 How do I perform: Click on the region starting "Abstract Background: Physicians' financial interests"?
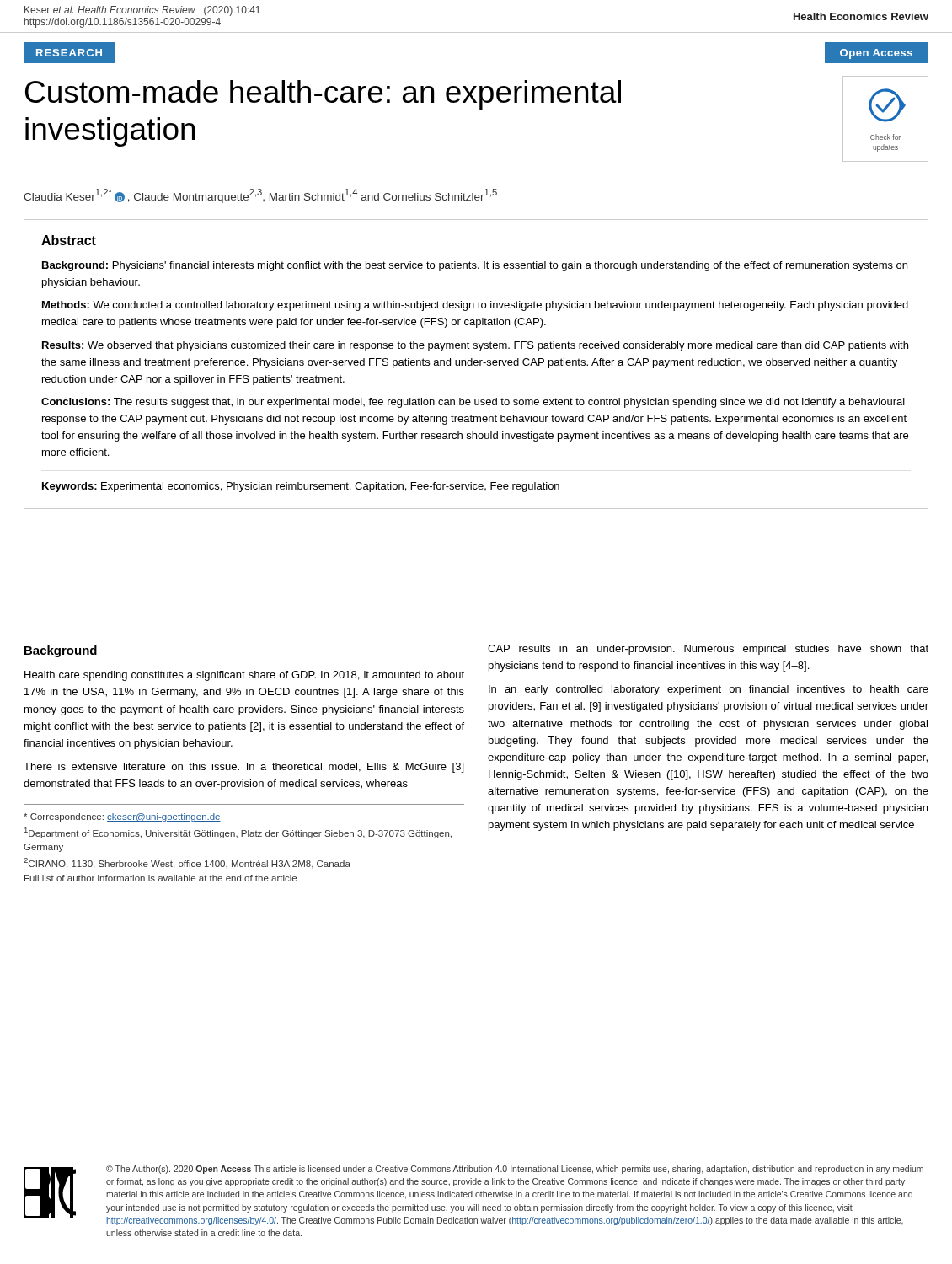[x=476, y=364]
